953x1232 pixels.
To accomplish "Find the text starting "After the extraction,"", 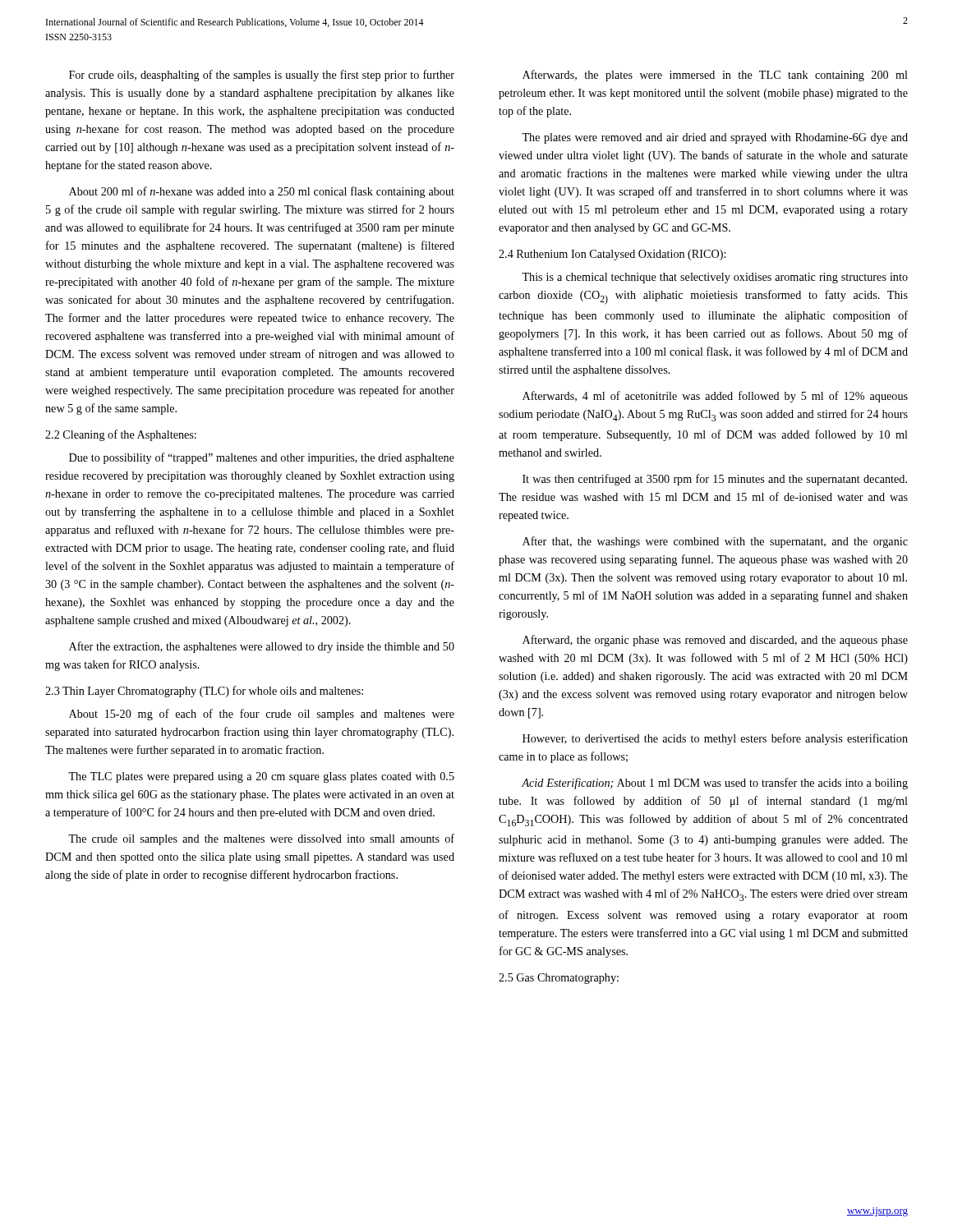I will pyautogui.click(x=250, y=655).
